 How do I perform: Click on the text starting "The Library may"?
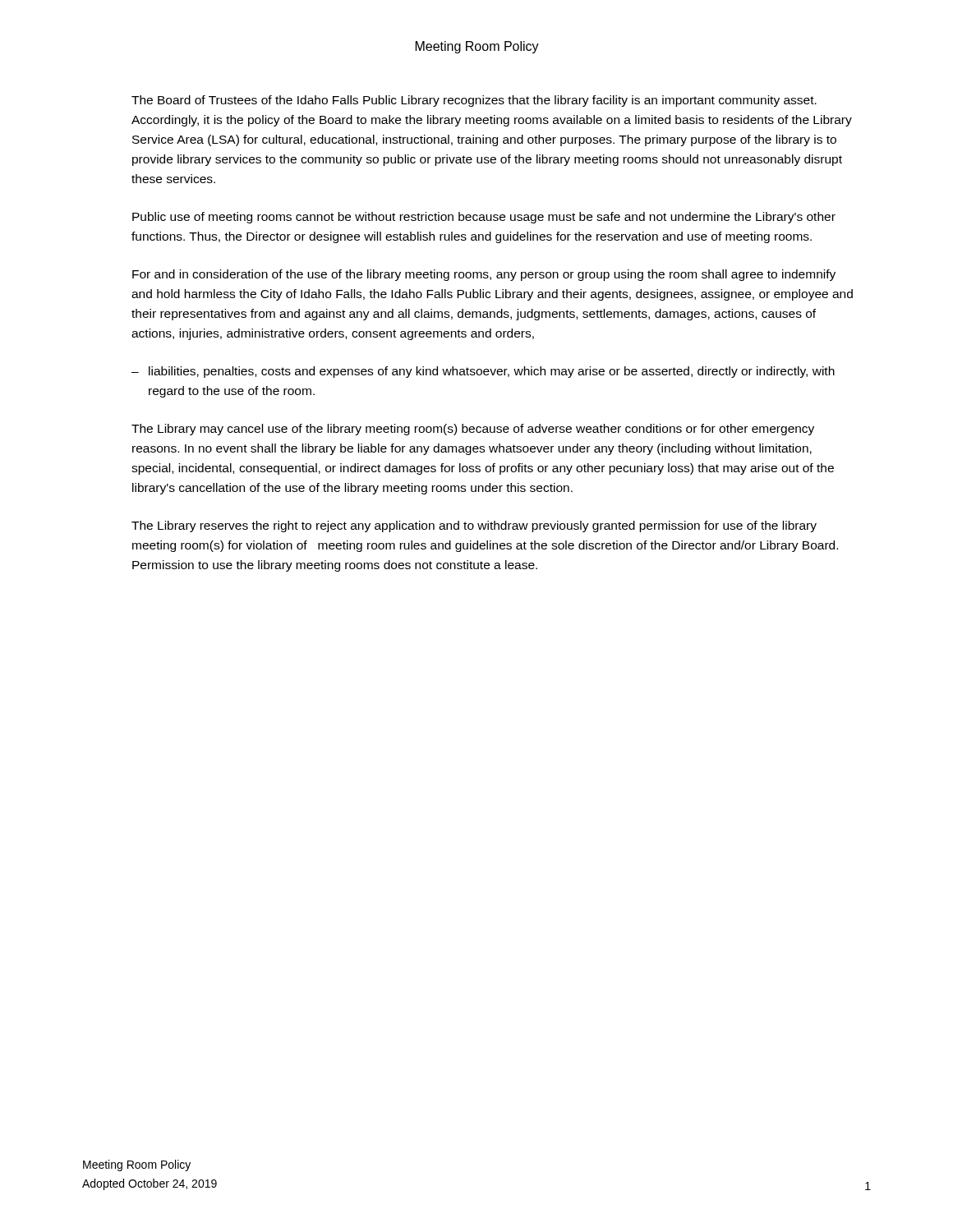click(483, 458)
